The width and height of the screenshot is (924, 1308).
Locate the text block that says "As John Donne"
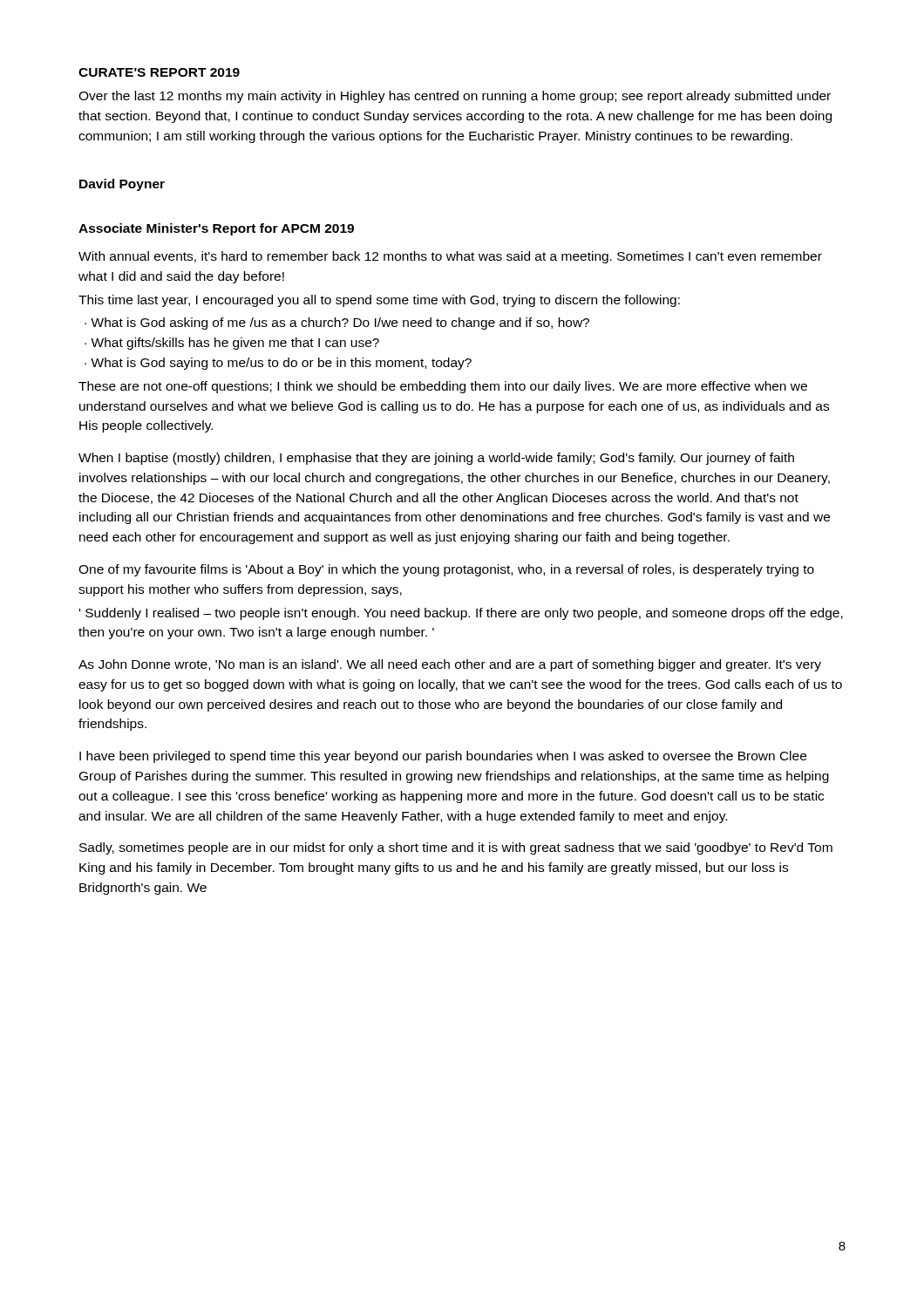pyautogui.click(x=460, y=694)
